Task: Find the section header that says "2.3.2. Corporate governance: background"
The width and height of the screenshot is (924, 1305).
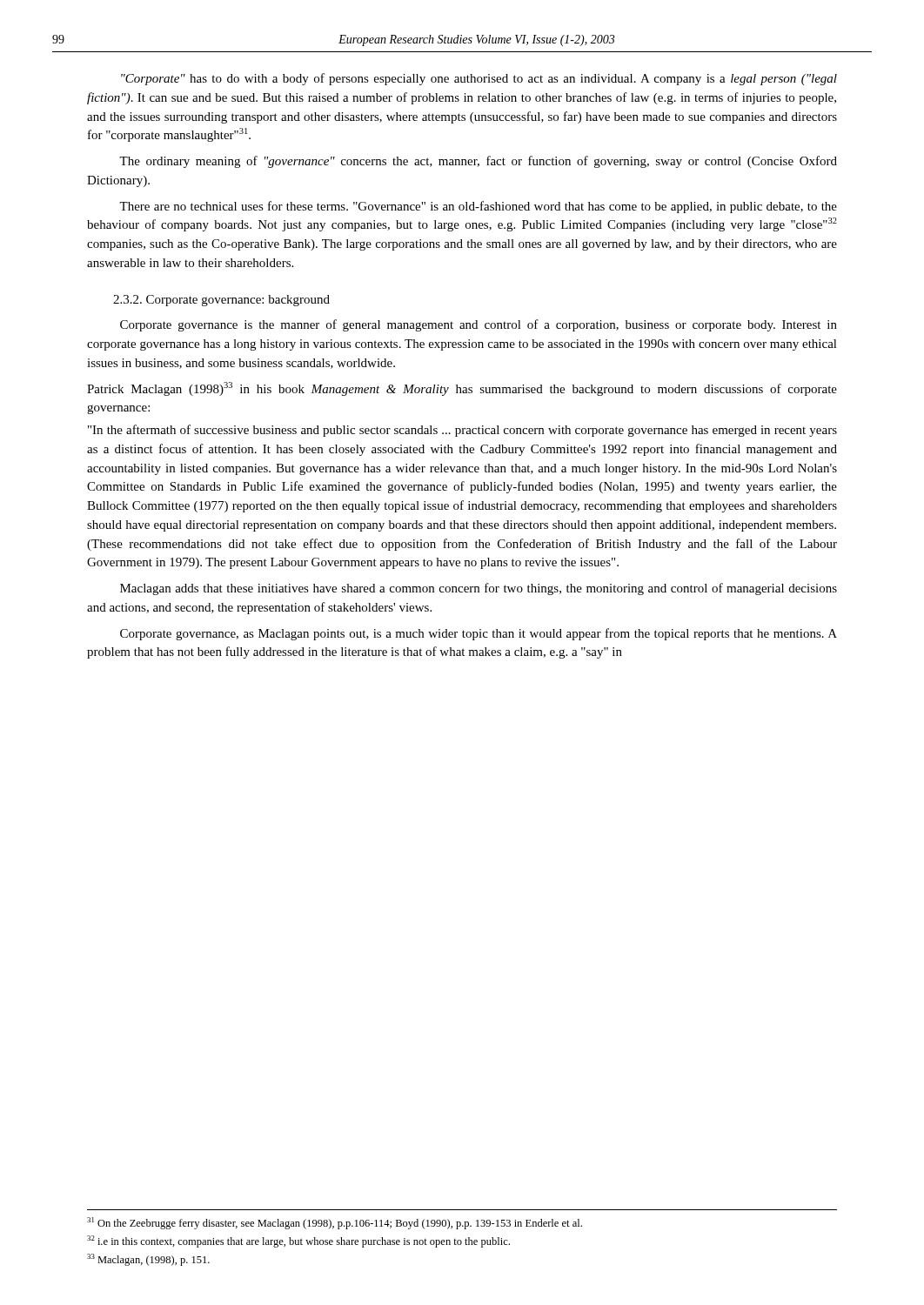Action: click(221, 301)
